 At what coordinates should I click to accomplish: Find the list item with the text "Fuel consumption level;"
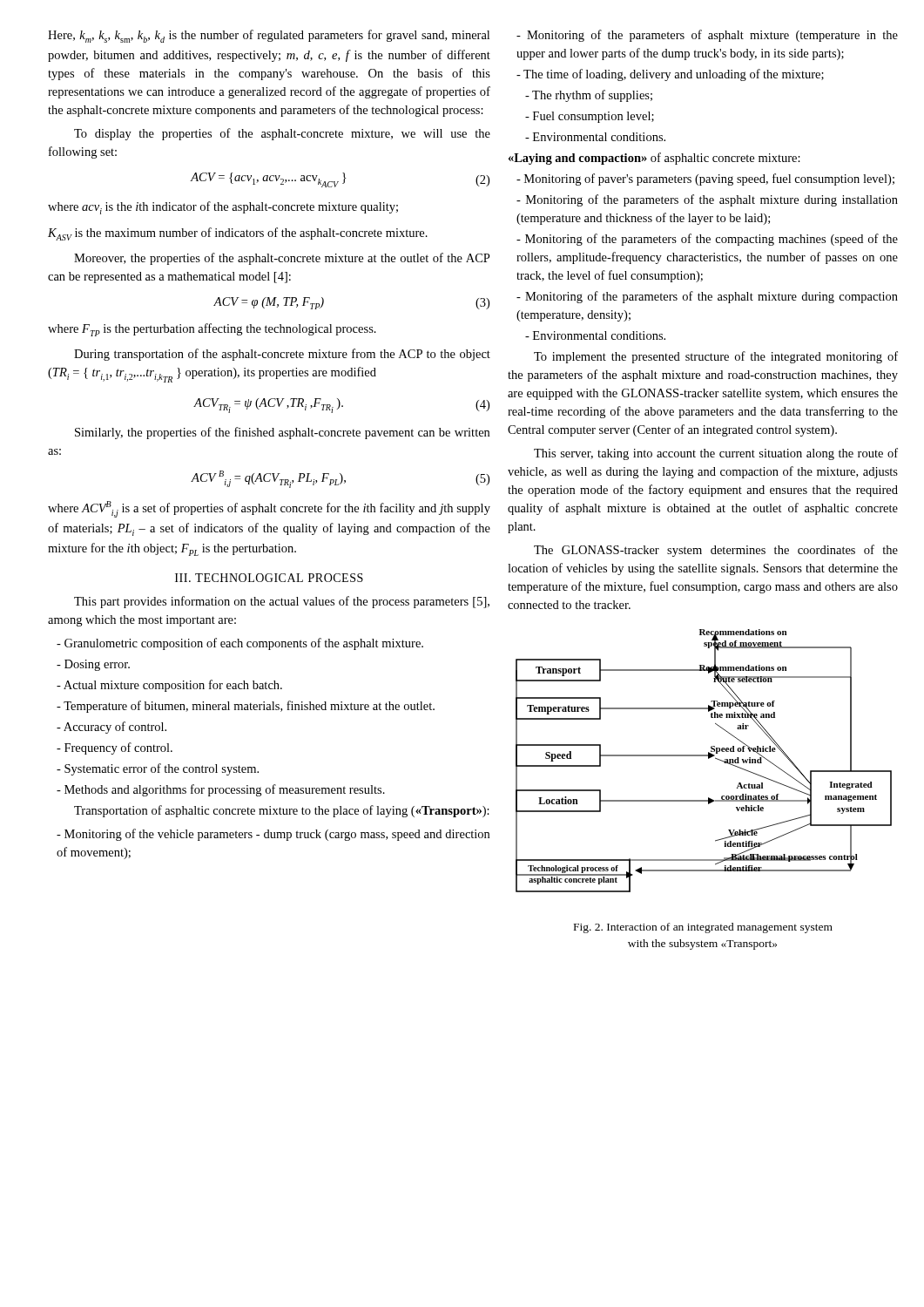coord(590,116)
